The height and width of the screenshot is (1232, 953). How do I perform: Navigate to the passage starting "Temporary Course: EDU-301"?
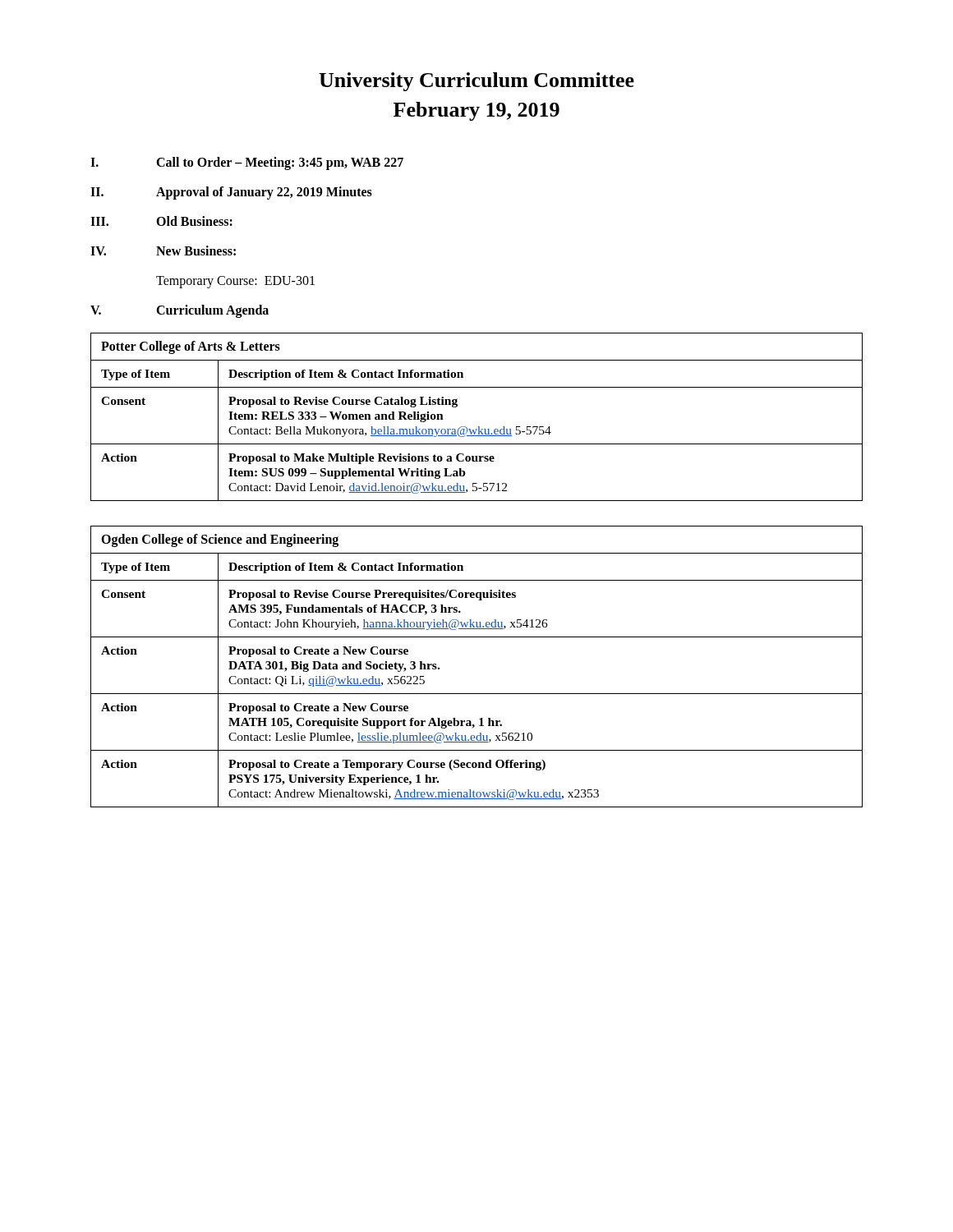click(236, 280)
